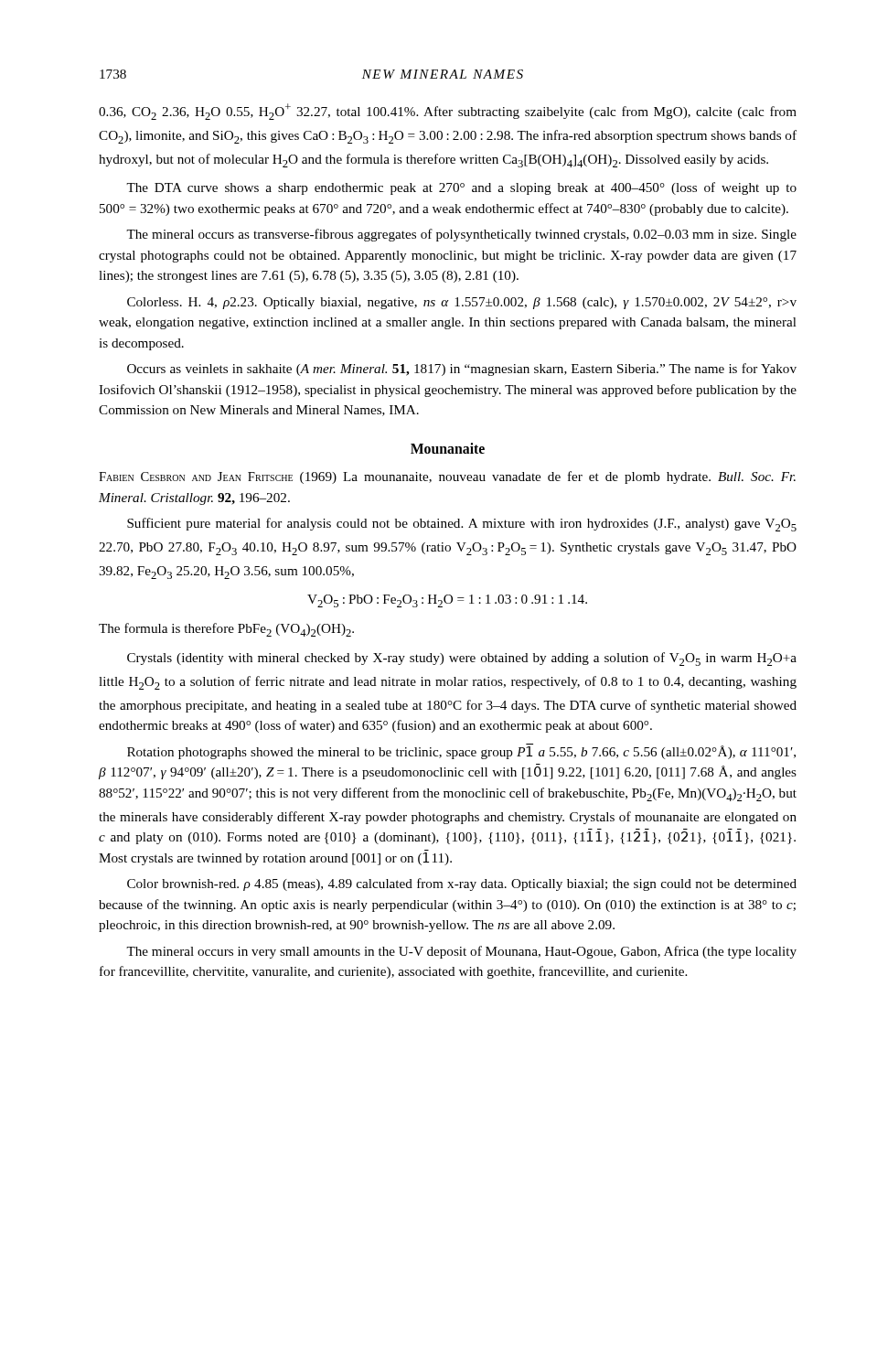877x1372 pixels.
Task: Locate the block of text that opens with "The mineral occurs in very small amounts"
Action: click(448, 961)
